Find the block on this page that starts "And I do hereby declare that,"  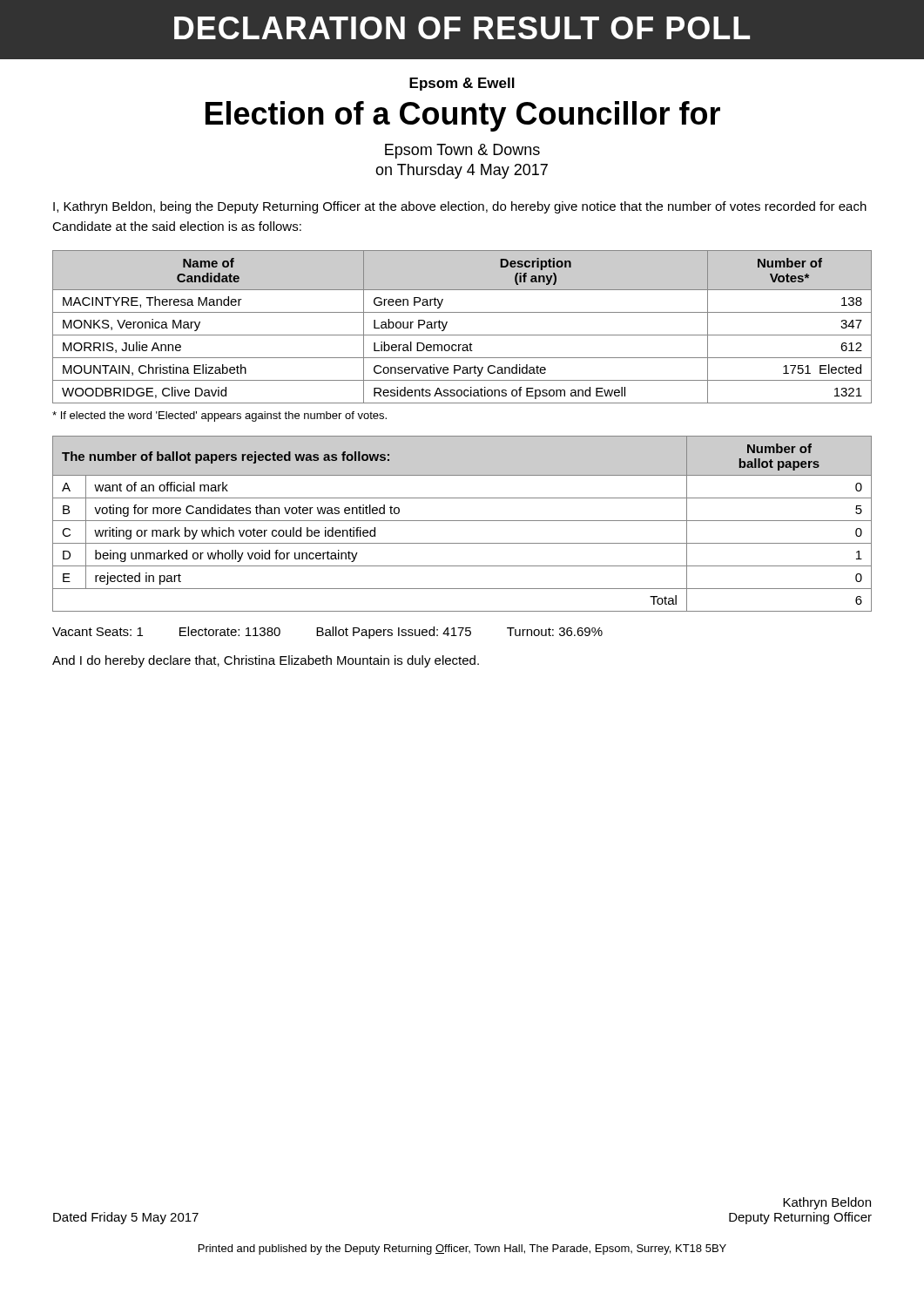pos(266,660)
